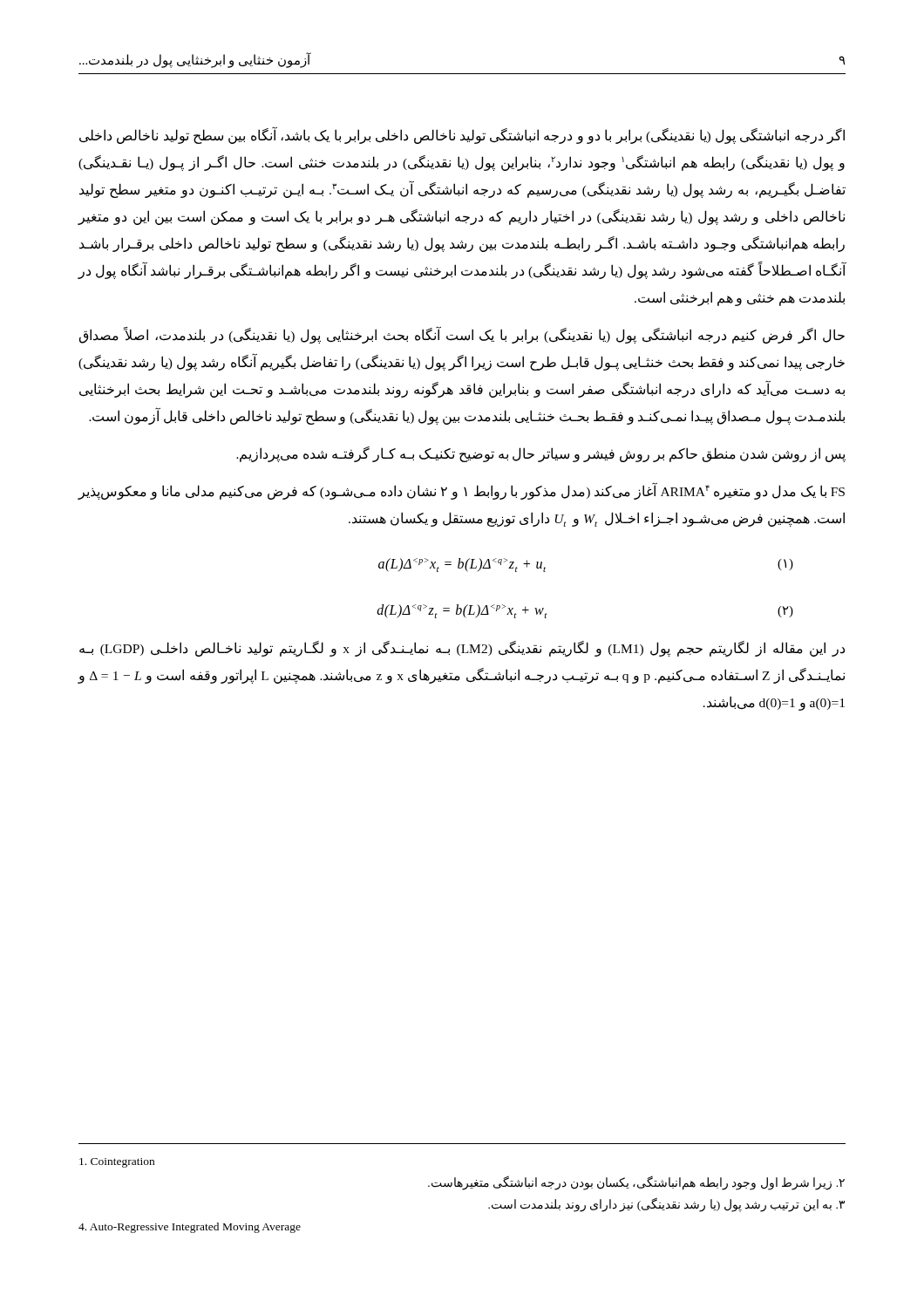Select the text block that says "حال اگر فرض کنیم درجه انباشتگی"
The image size is (924, 1308).
(462, 376)
